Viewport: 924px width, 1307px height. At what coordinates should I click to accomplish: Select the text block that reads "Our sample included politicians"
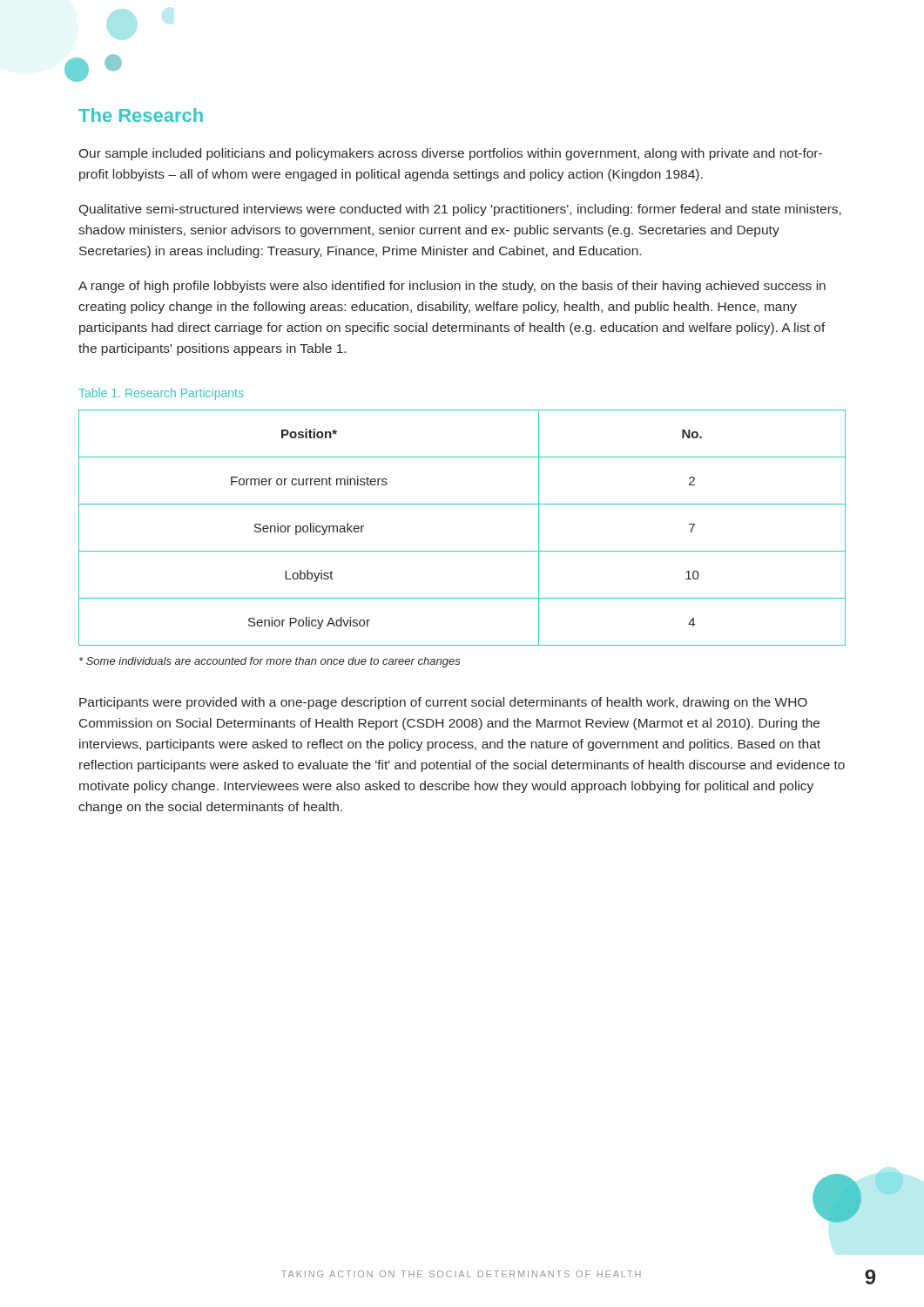tap(462, 164)
